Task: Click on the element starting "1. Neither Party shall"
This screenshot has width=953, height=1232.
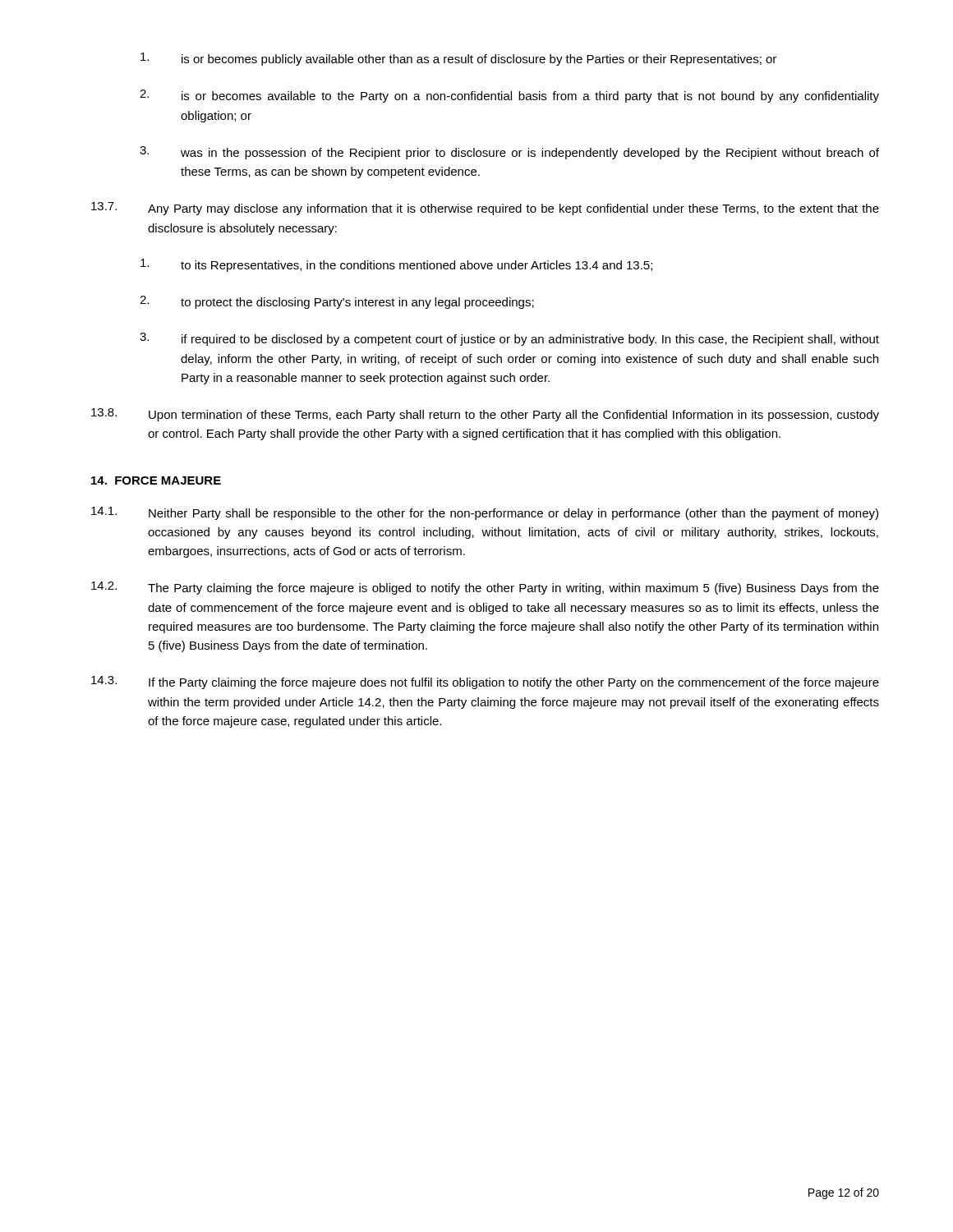Action: click(485, 532)
